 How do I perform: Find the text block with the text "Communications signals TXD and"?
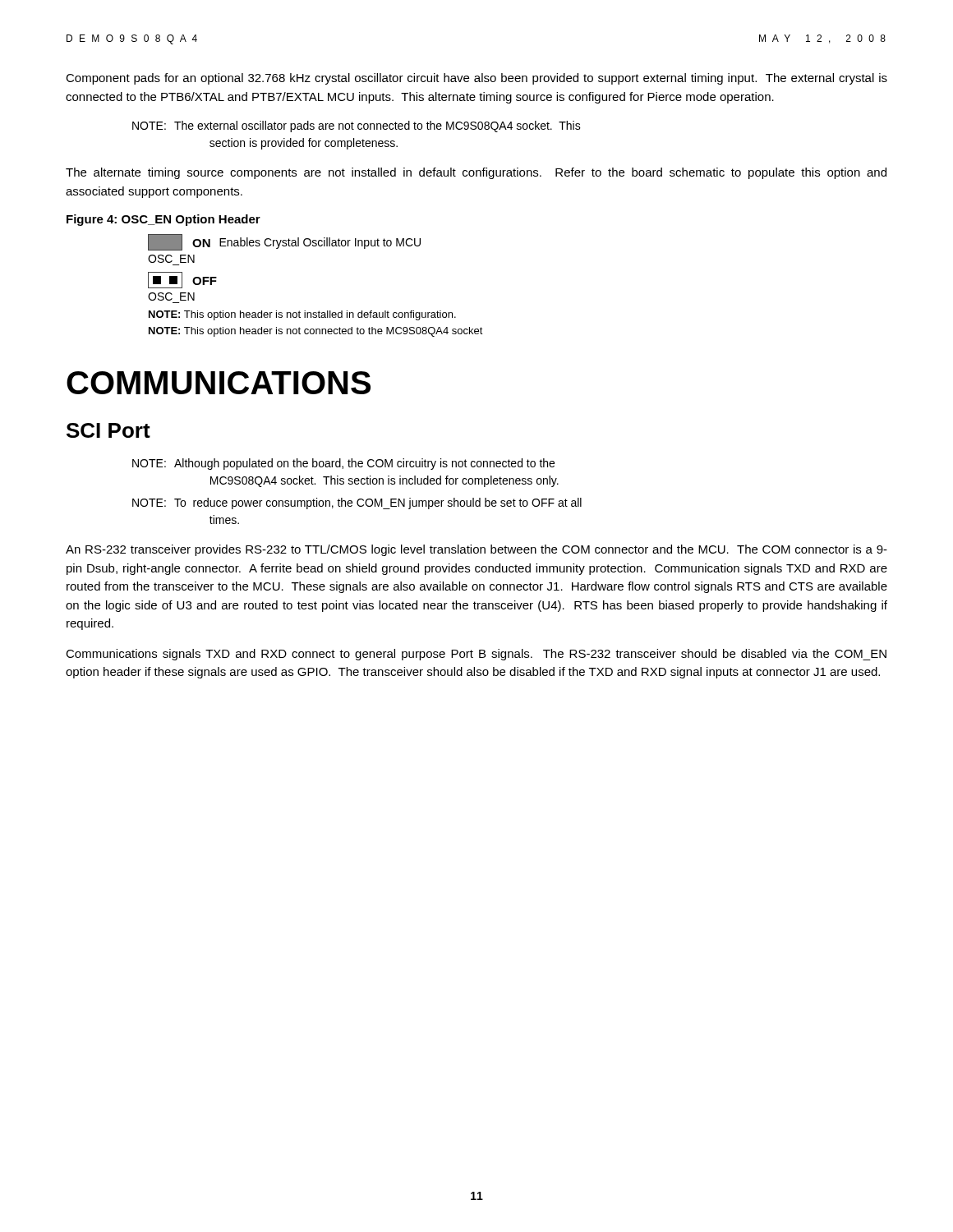476,662
